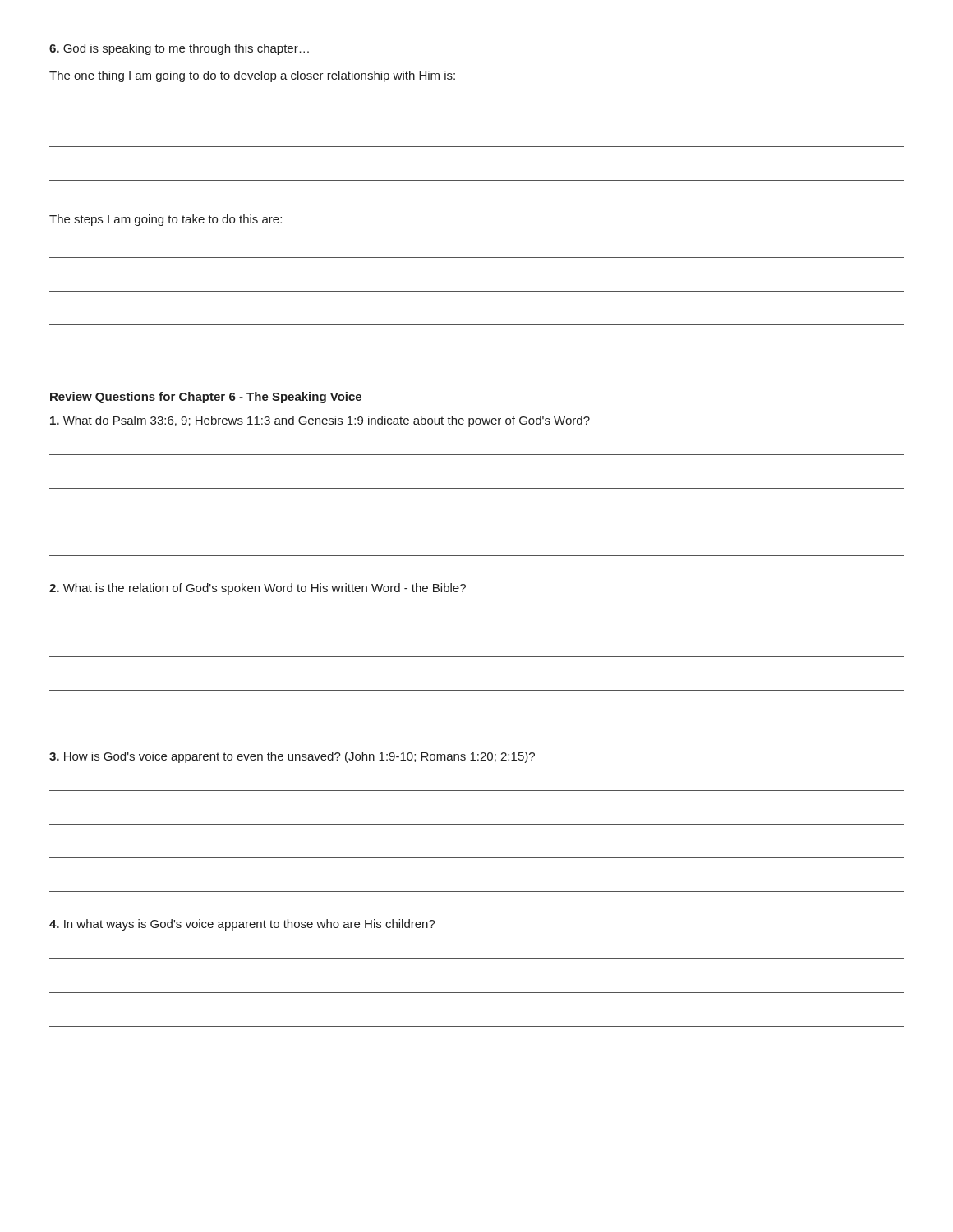The width and height of the screenshot is (953, 1232).
Task: Find the element starting "Review Questions for Chapter 6 - The"
Action: pyautogui.click(x=206, y=396)
